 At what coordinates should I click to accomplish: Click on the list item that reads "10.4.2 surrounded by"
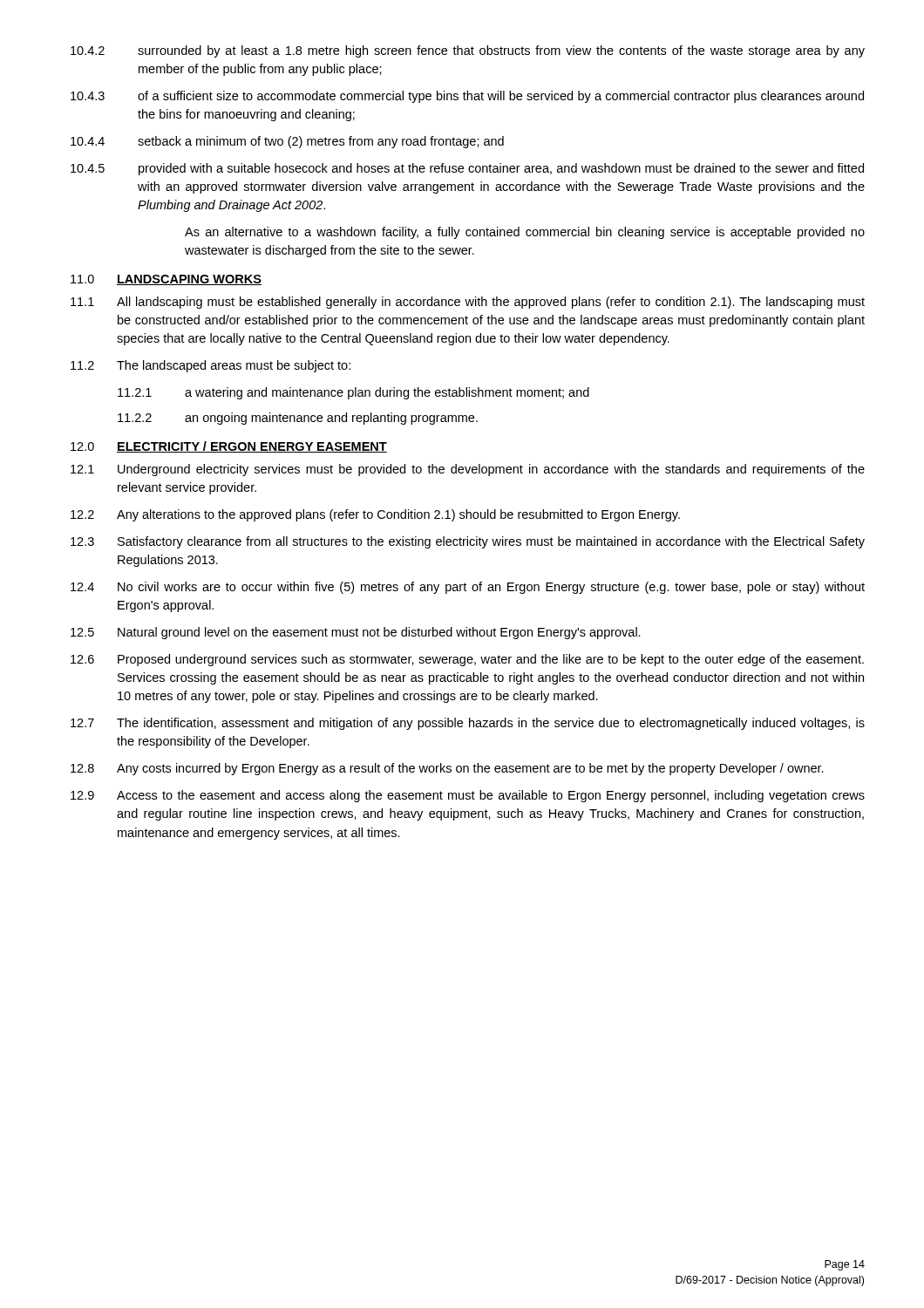coord(467,60)
